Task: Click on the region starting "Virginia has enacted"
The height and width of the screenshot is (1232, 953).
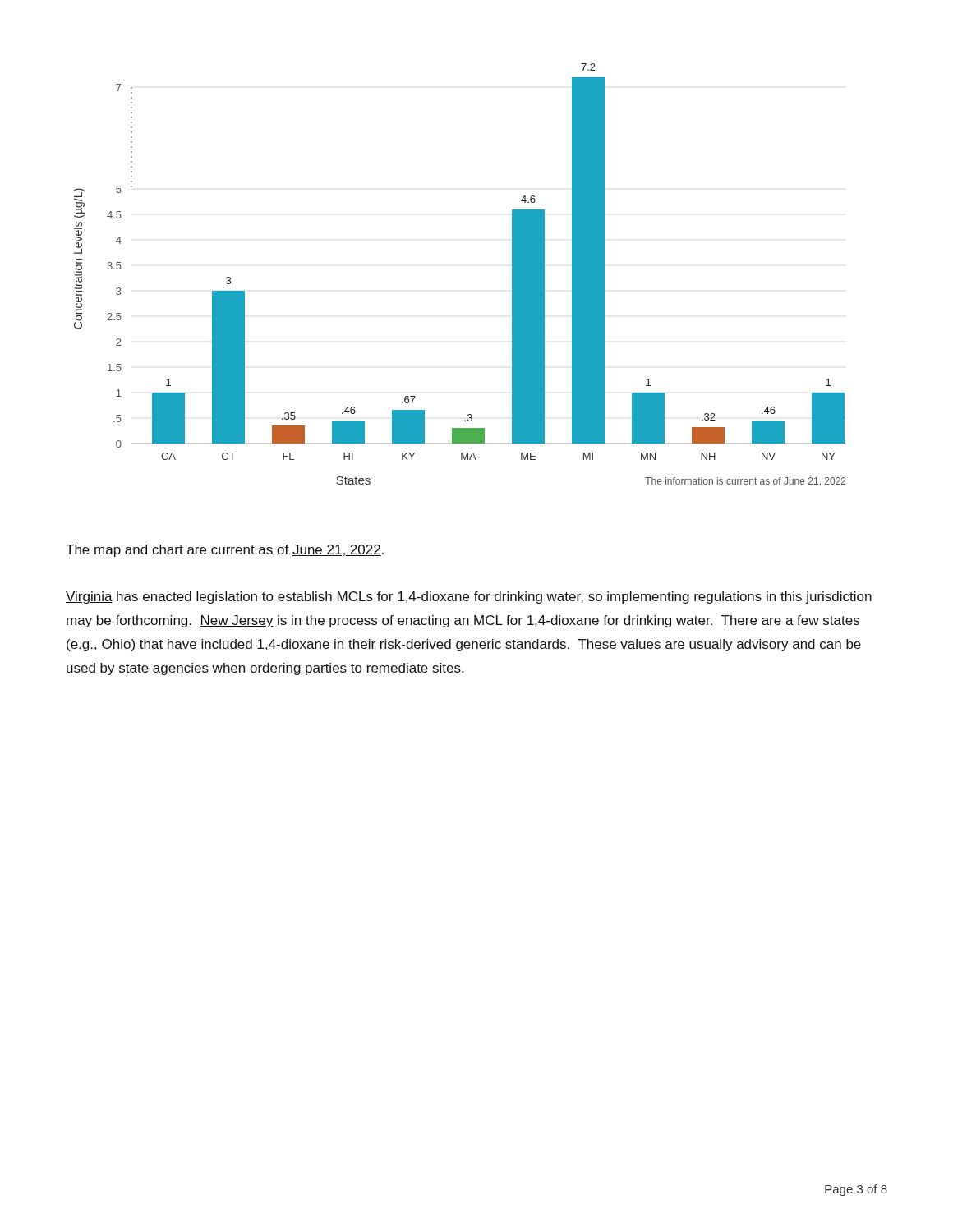Action: [x=469, y=632]
